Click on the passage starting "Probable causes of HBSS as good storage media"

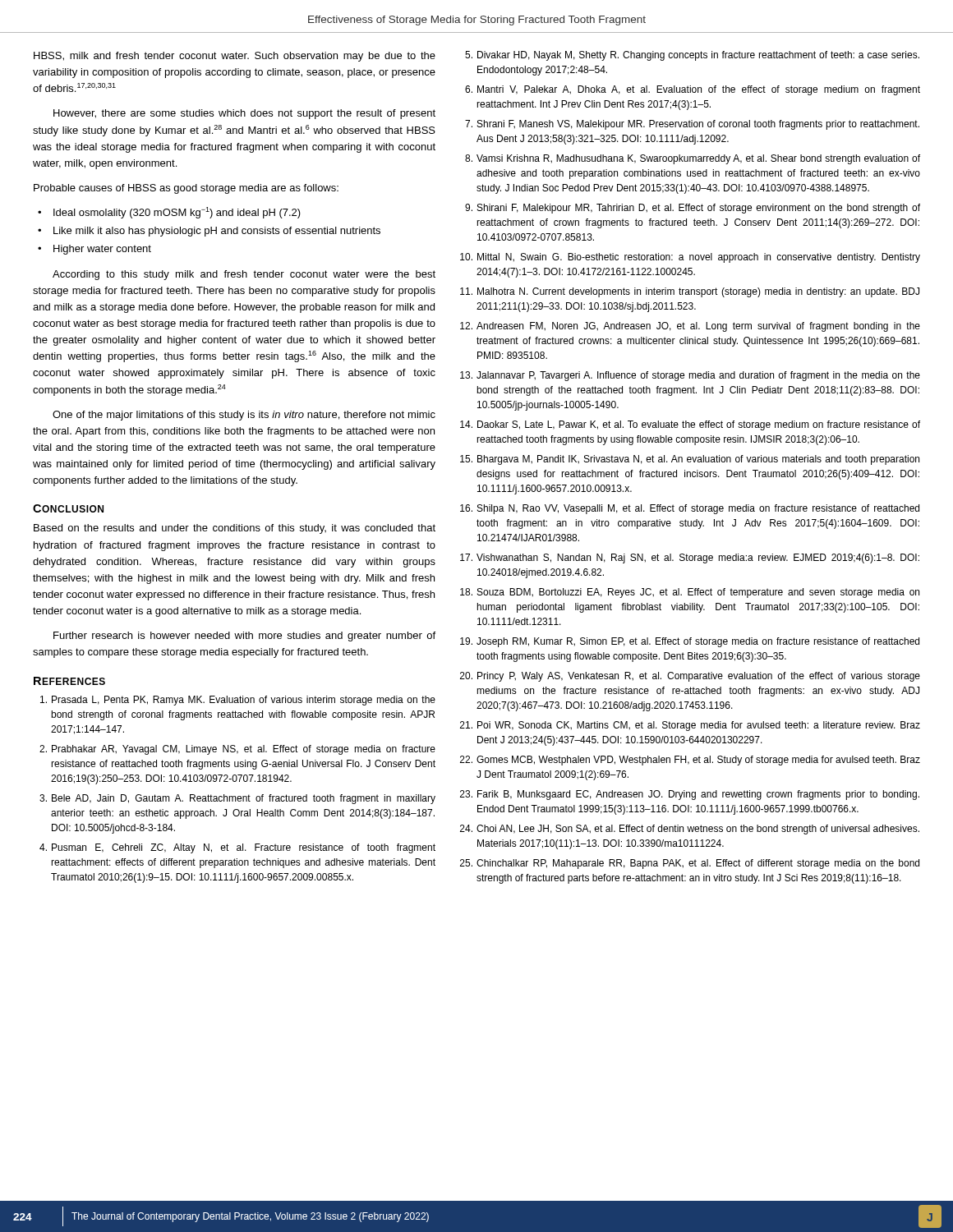(x=234, y=188)
